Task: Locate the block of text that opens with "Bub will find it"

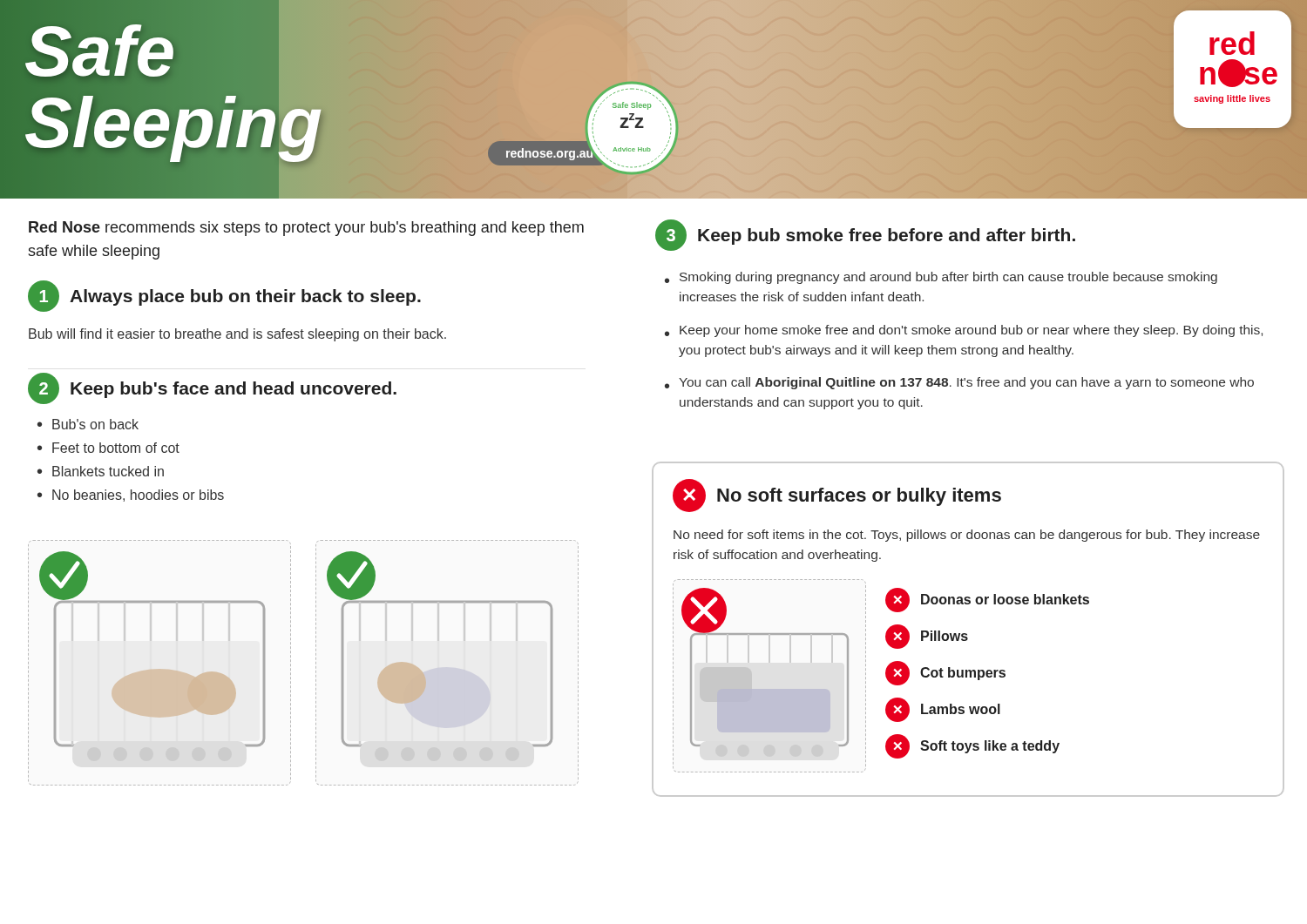Action: point(237,334)
